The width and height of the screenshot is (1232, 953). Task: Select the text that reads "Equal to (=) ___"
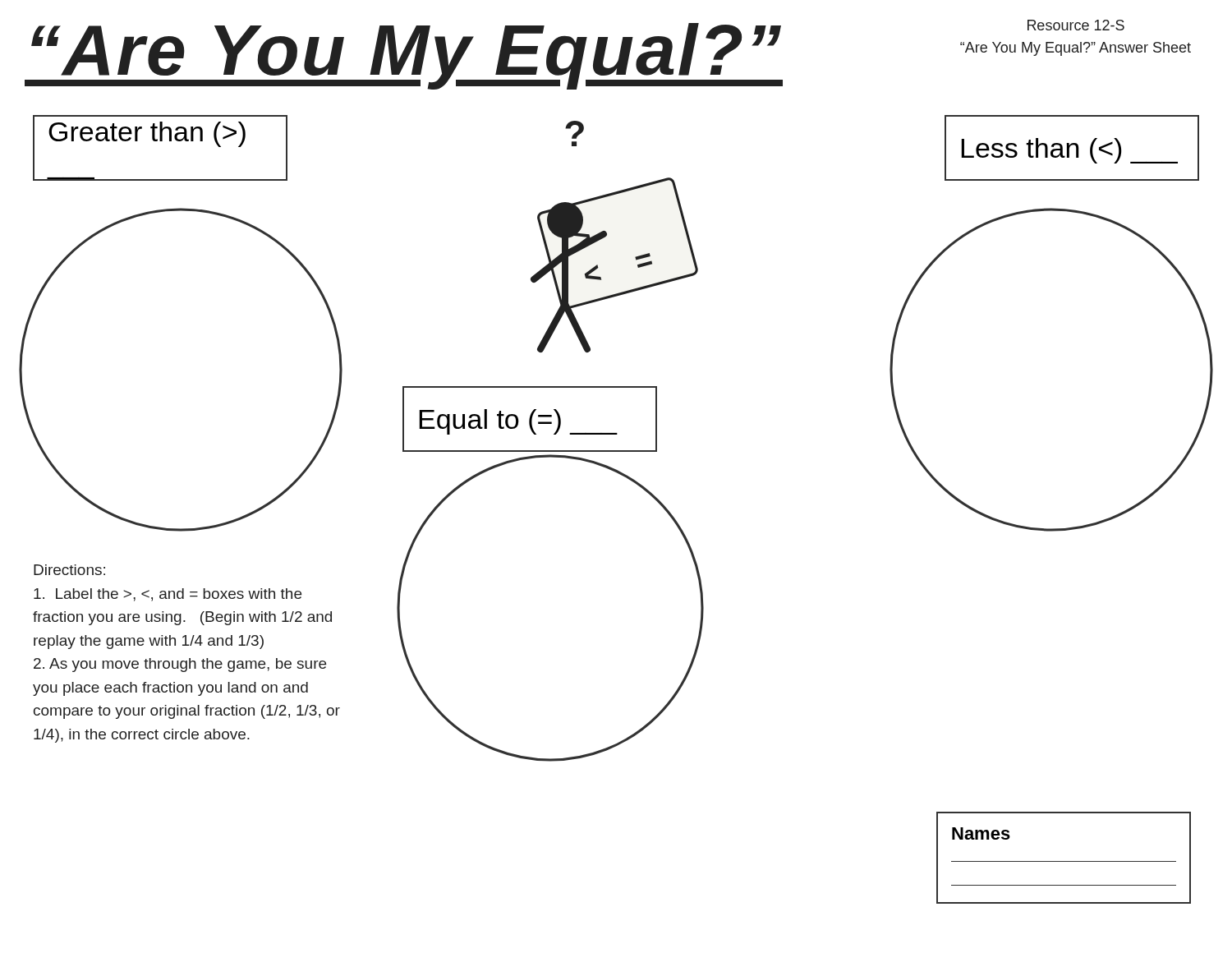click(x=517, y=419)
